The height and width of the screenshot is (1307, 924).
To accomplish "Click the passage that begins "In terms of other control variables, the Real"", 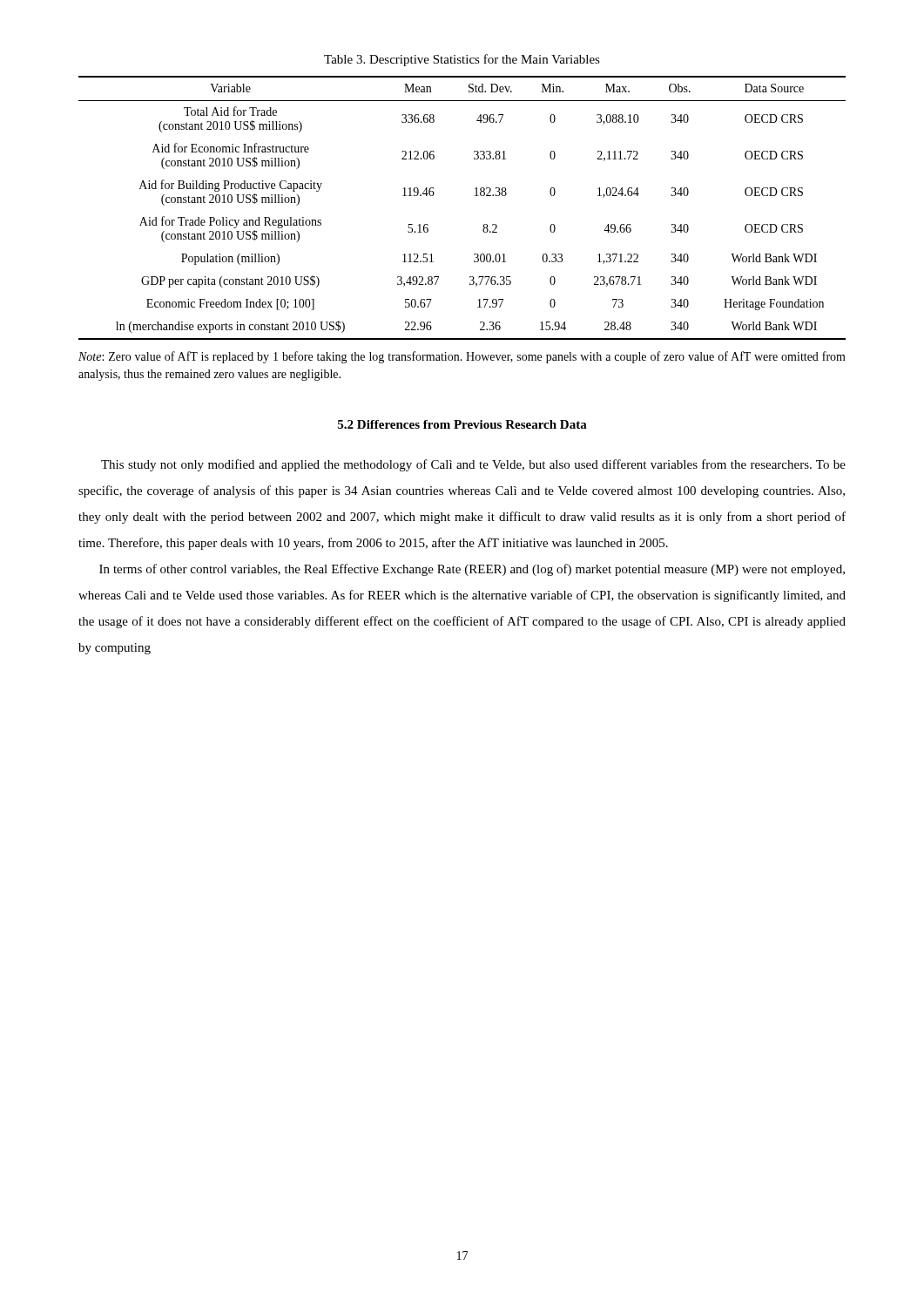I will 462,608.
